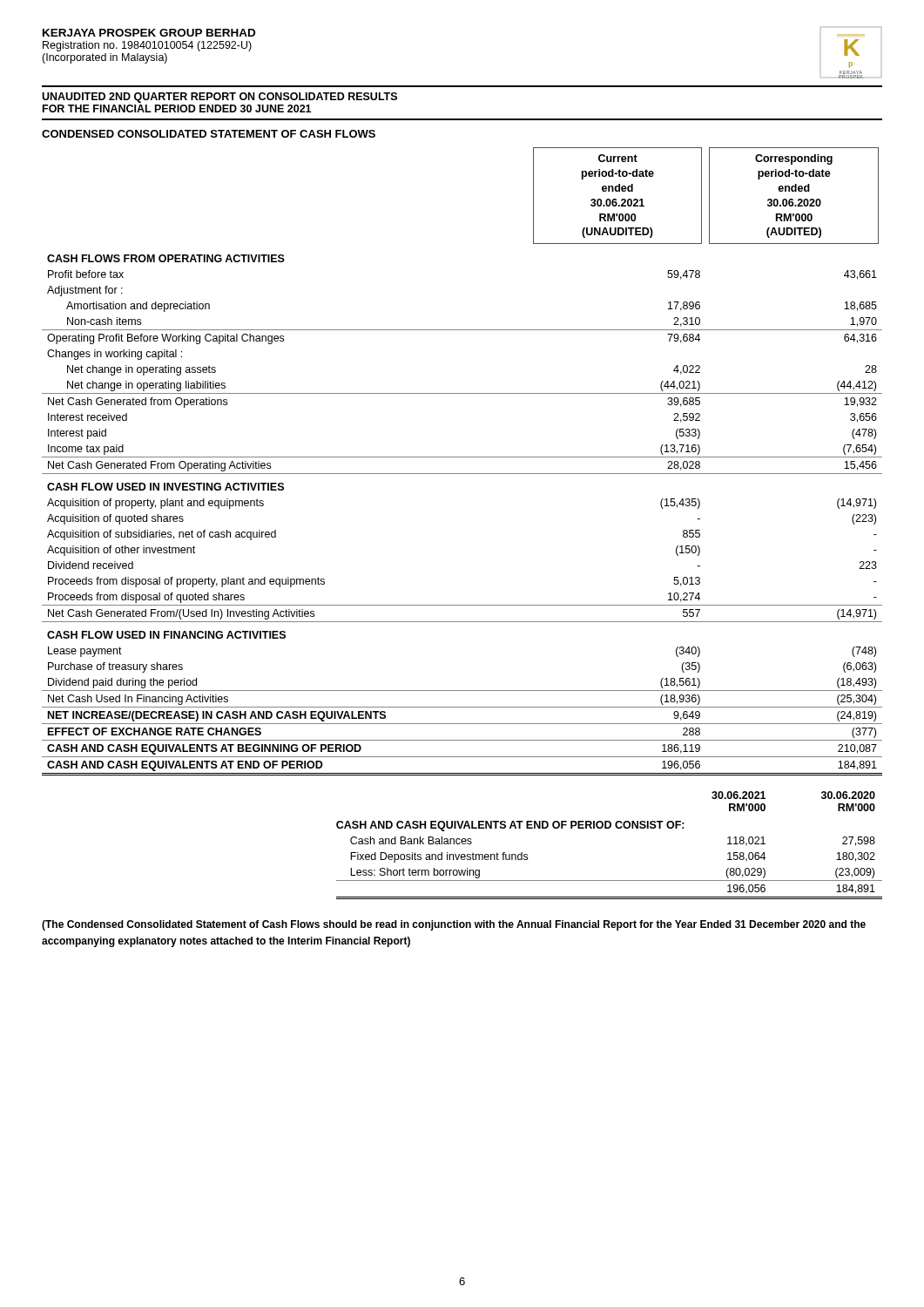Screen dimensions: 1307x924
Task: Find a footnote
Action: tap(454, 933)
